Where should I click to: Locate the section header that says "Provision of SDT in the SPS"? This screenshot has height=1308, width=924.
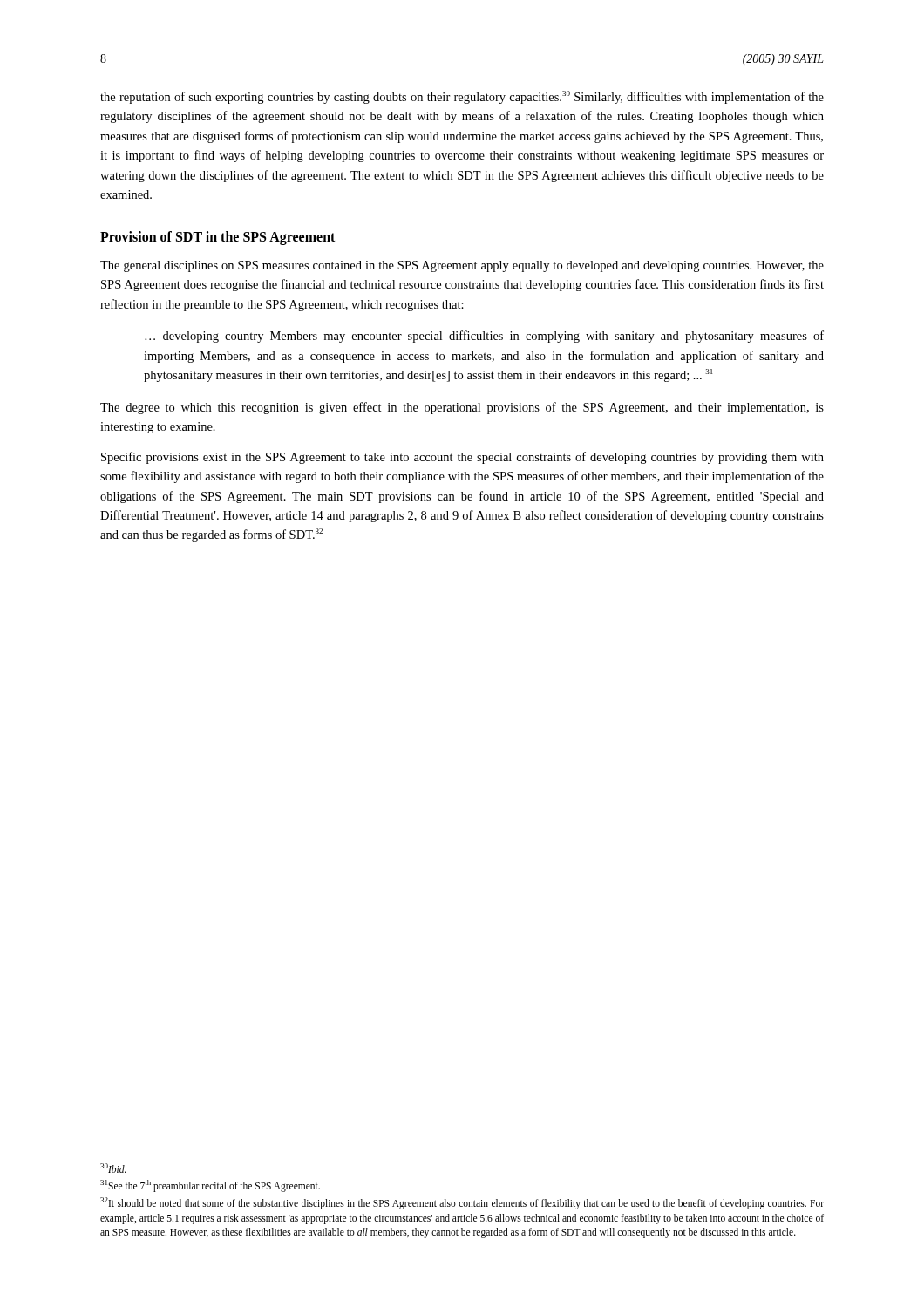coord(218,237)
